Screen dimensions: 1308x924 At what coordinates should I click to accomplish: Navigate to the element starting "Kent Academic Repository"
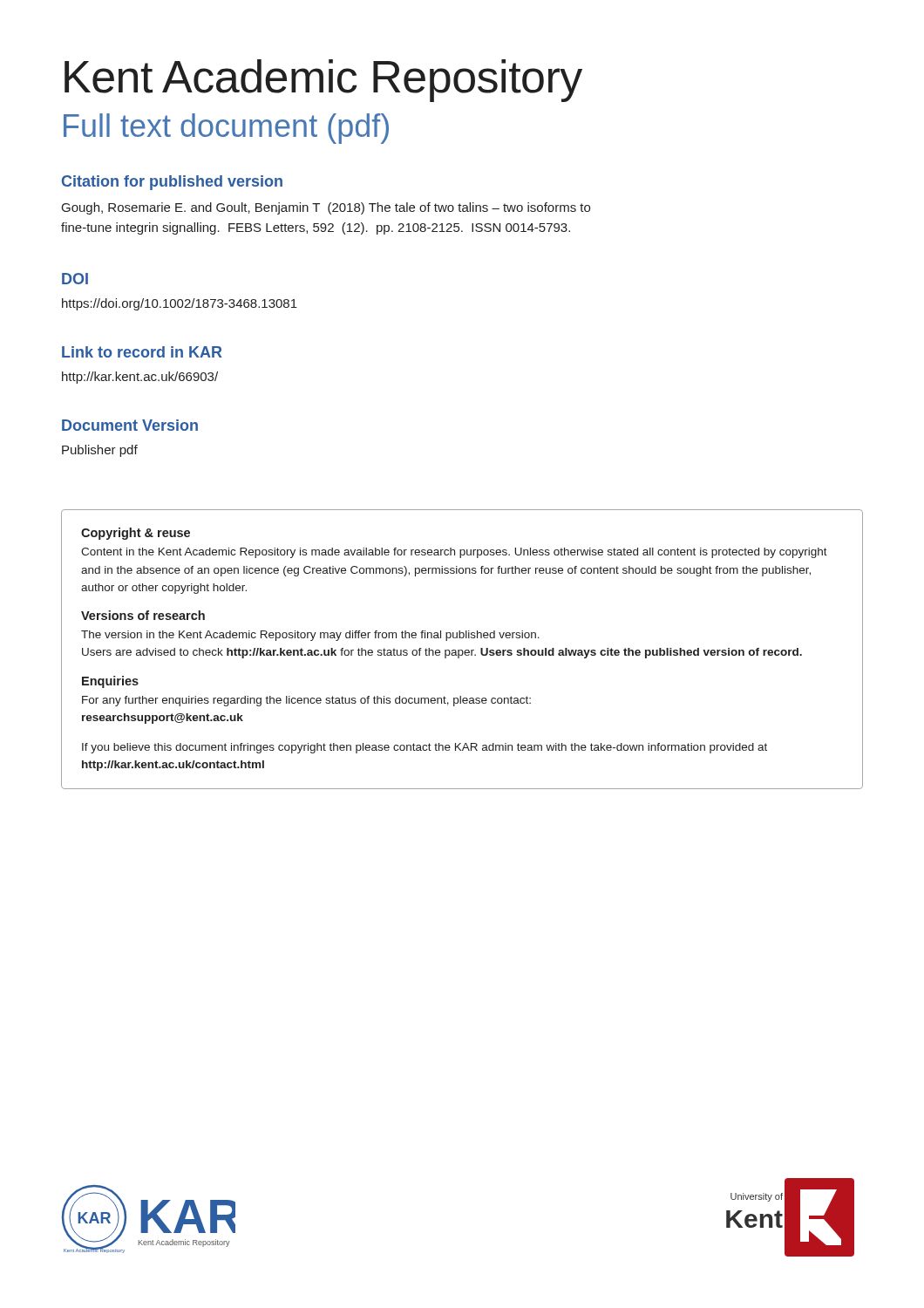(x=462, y=99)
